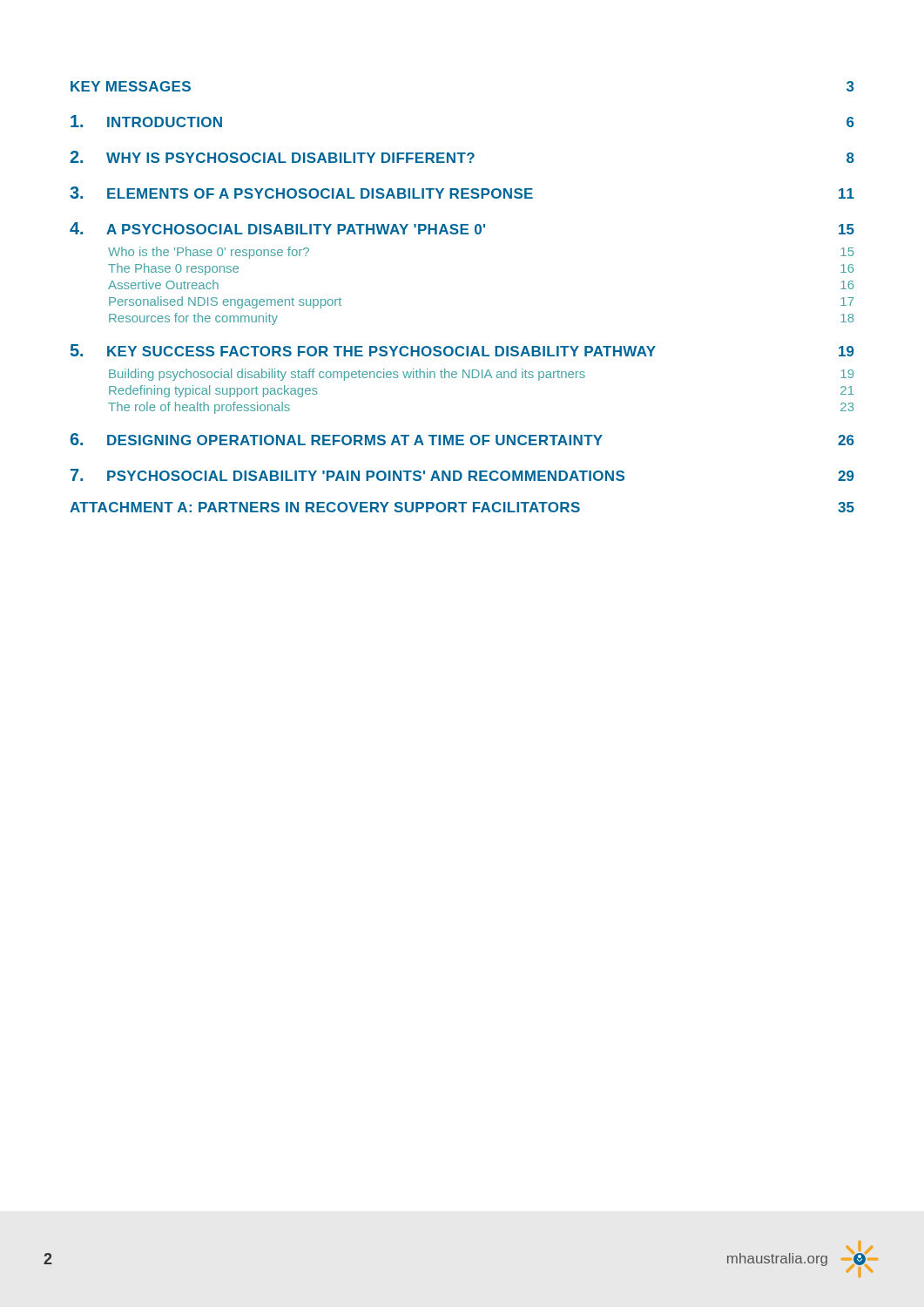
Task: Locate the passage starting "Resources for the community 18"
Action: click(195, 318)
